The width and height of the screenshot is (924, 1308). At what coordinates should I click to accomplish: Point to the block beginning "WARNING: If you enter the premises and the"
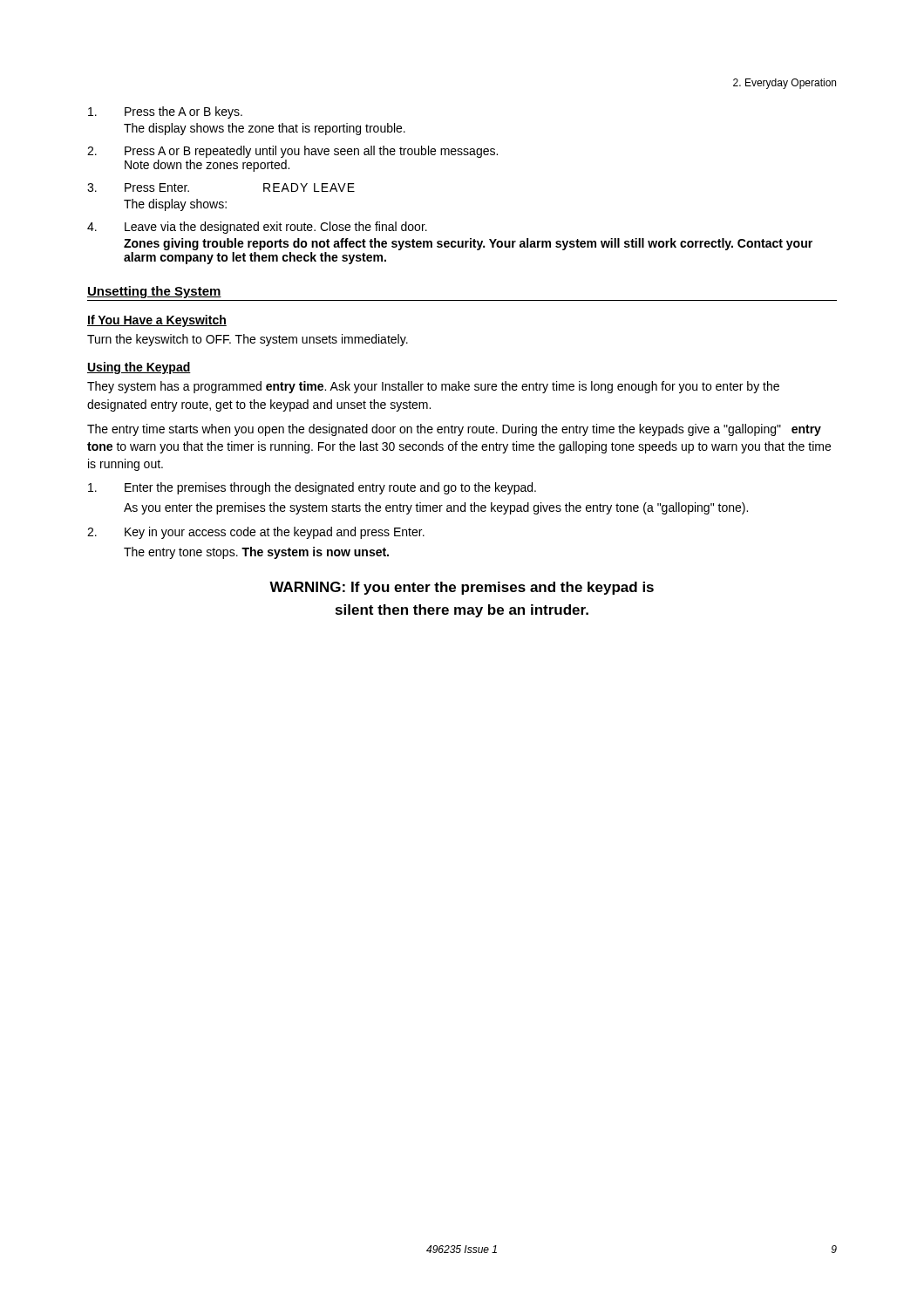click(462, 599)
